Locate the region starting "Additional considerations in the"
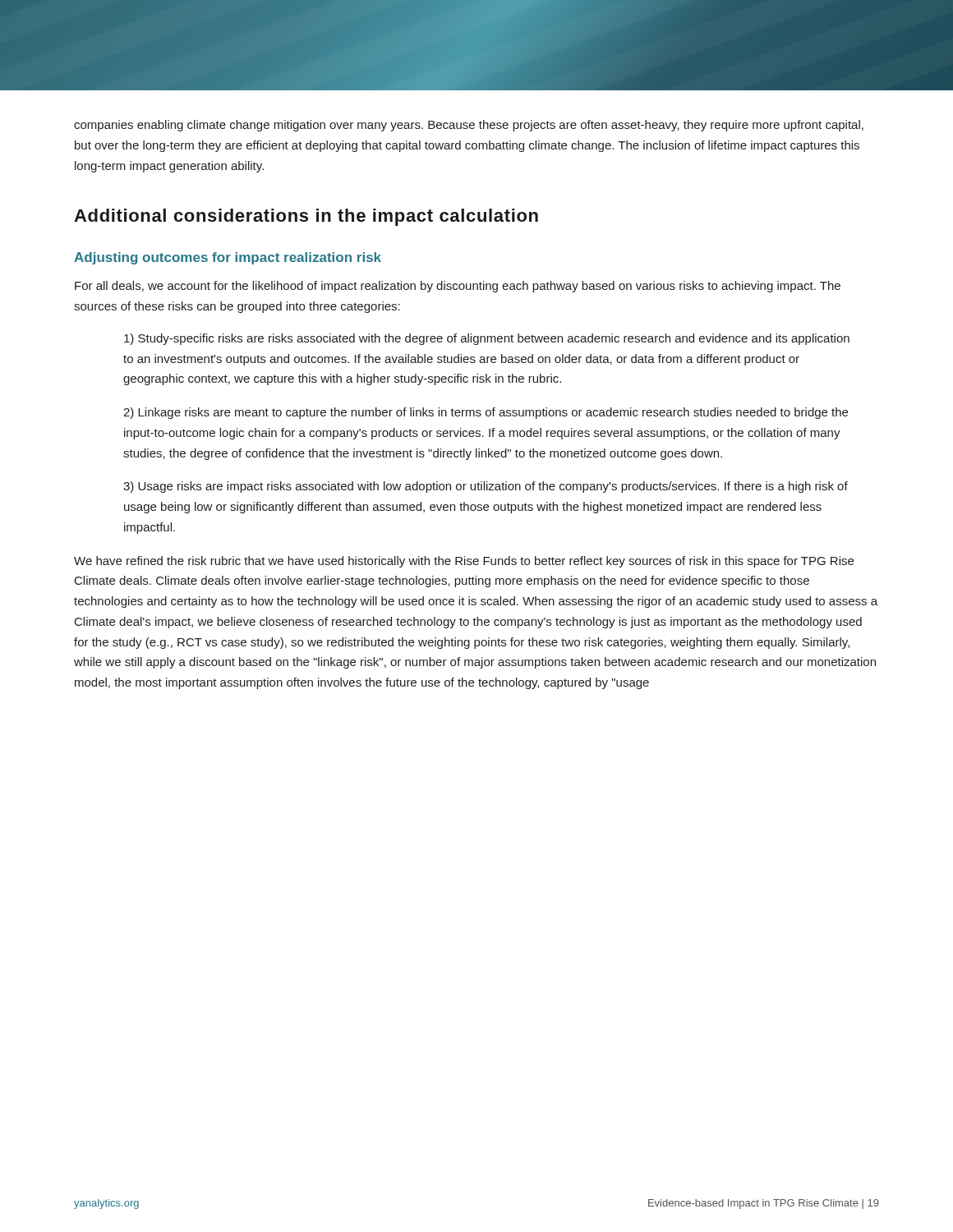 pos(307,216)
